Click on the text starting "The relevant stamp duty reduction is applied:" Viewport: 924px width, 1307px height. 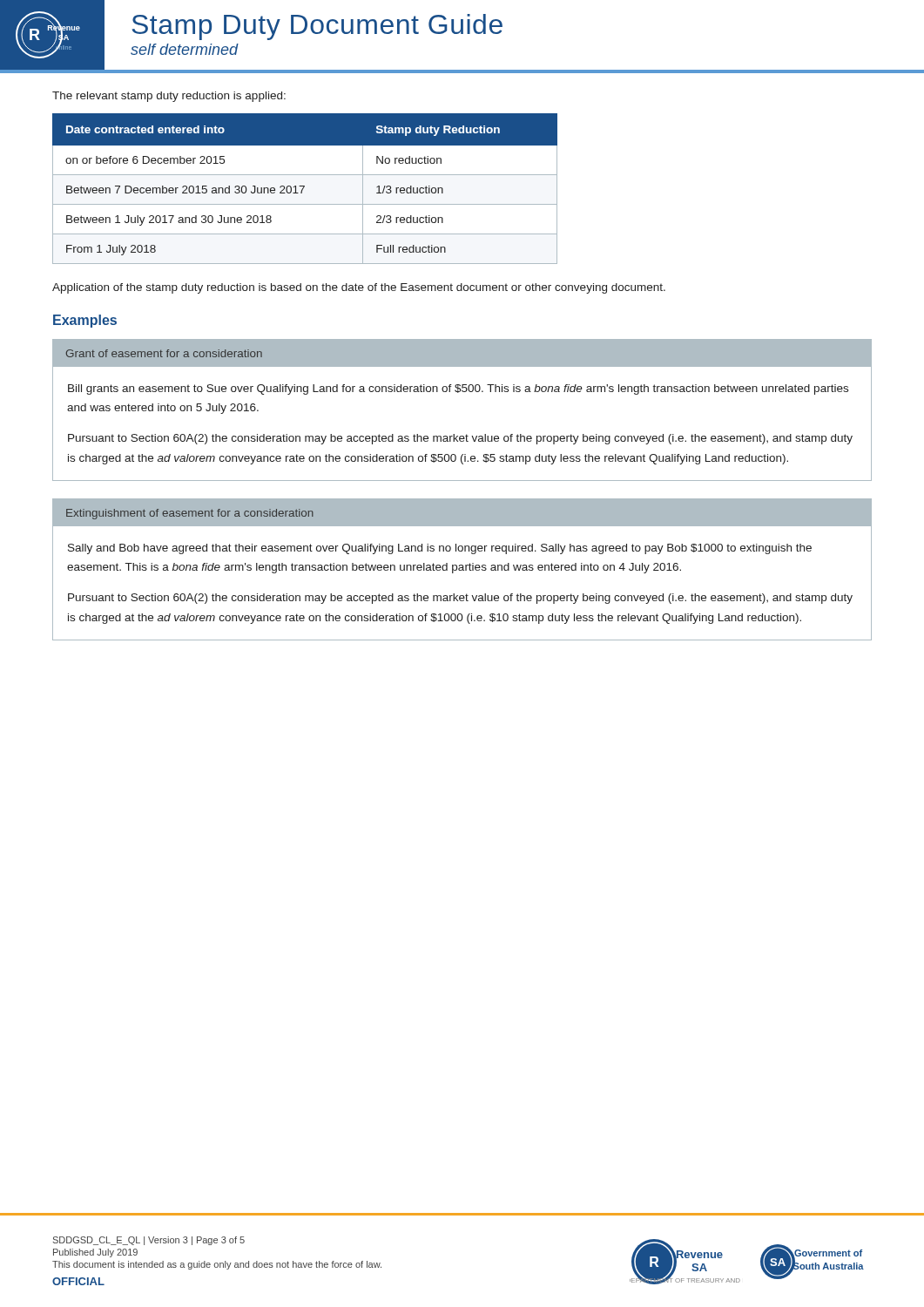coord(169,95)
